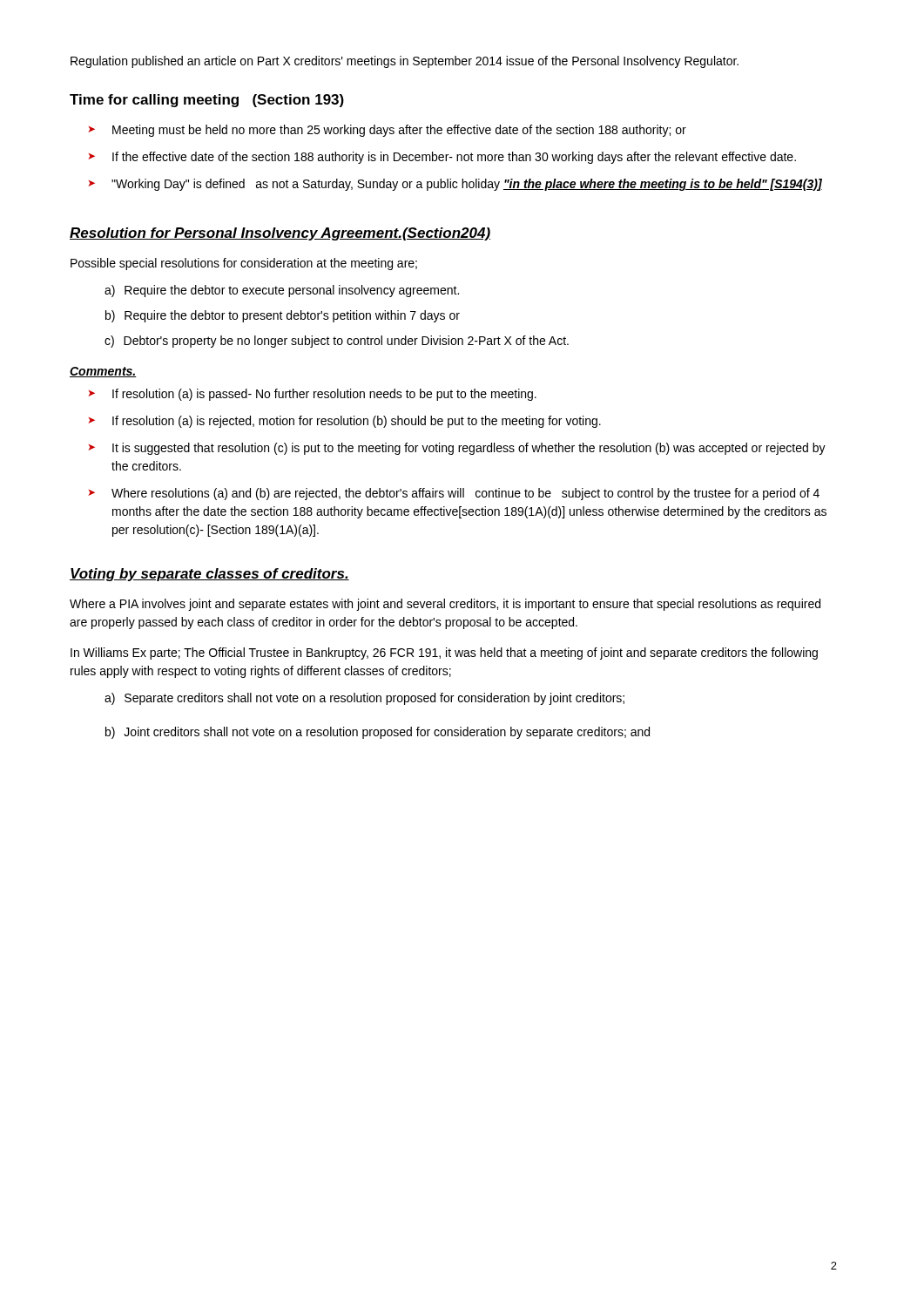Click on the passage starting "Regulation published an article on"
The image size is (924, 1307).
405,61
